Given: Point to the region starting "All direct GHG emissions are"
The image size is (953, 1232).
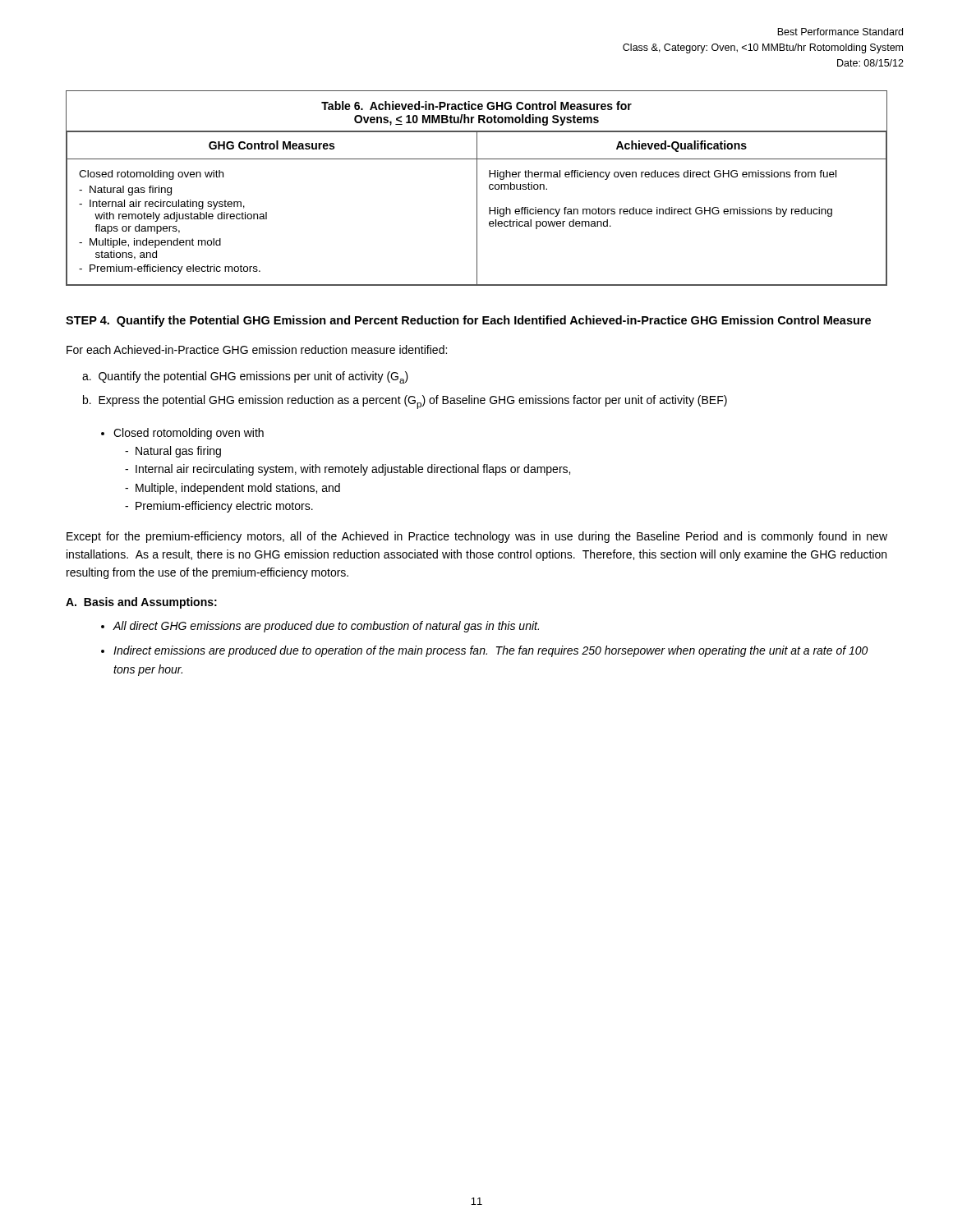Looking at the screenshot, I should tap(327, 626).
